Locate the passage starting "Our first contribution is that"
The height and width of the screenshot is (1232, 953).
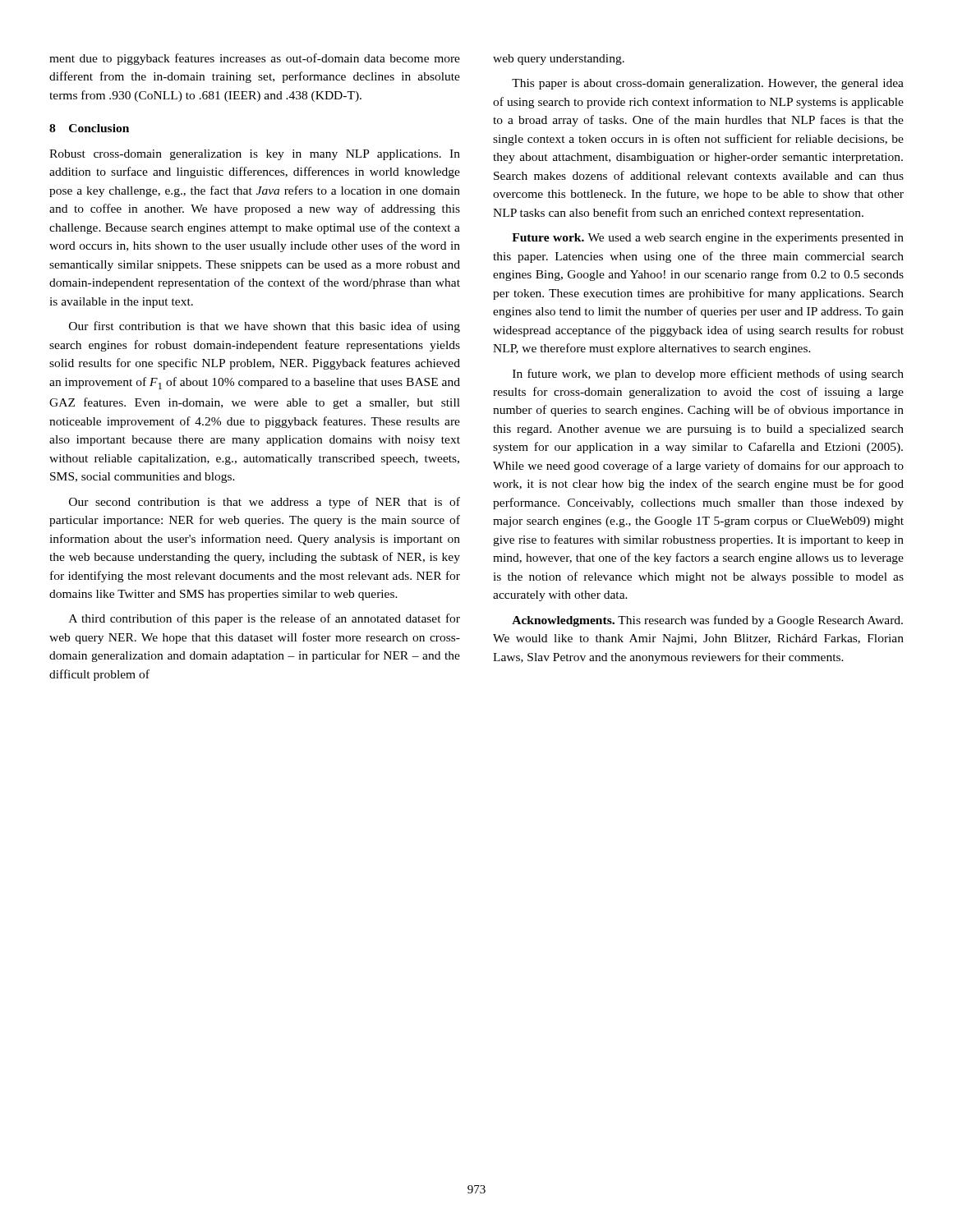(x=255, y=402)
